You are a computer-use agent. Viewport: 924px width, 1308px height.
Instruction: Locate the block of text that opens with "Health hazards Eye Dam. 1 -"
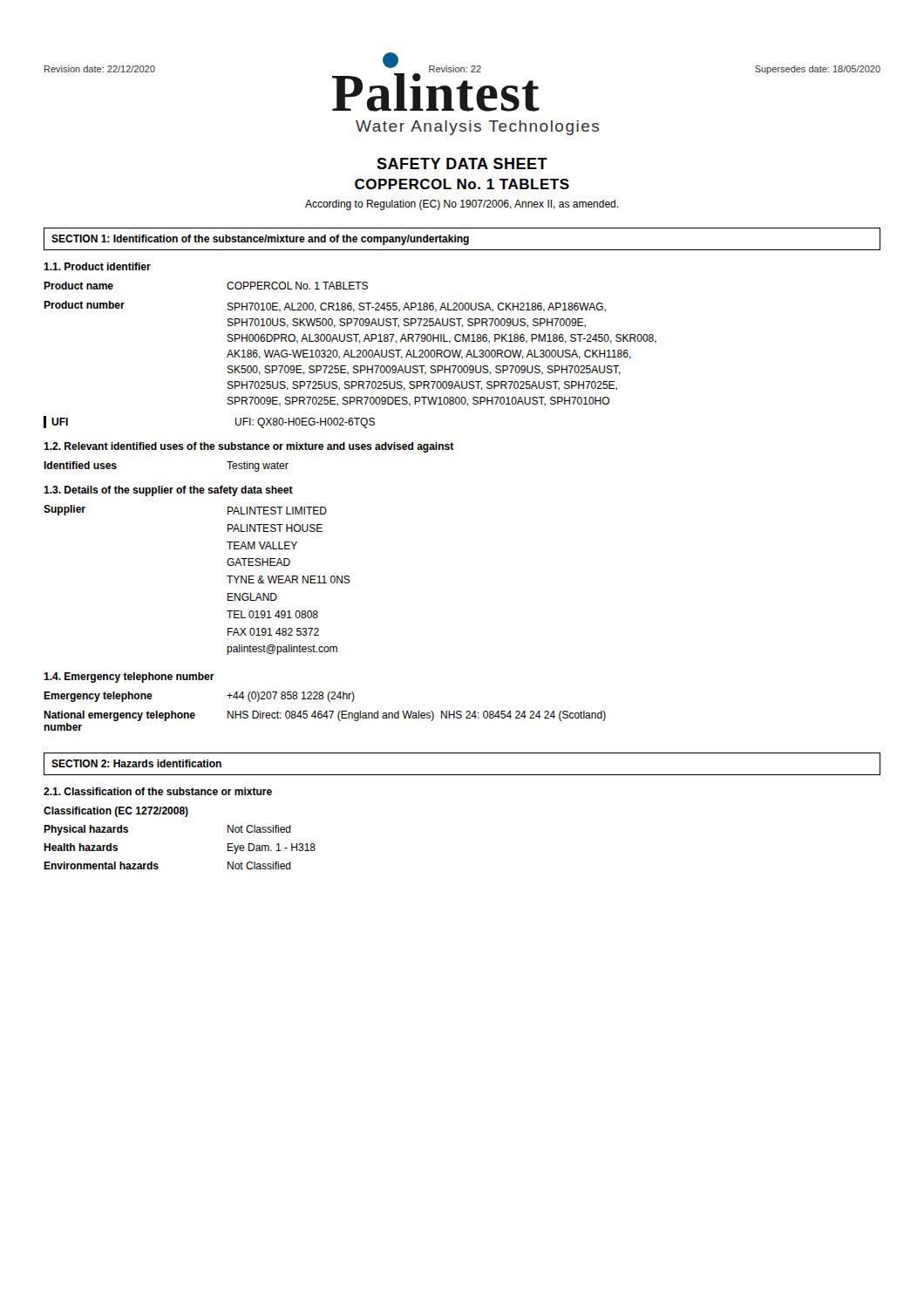pos(95,847)
